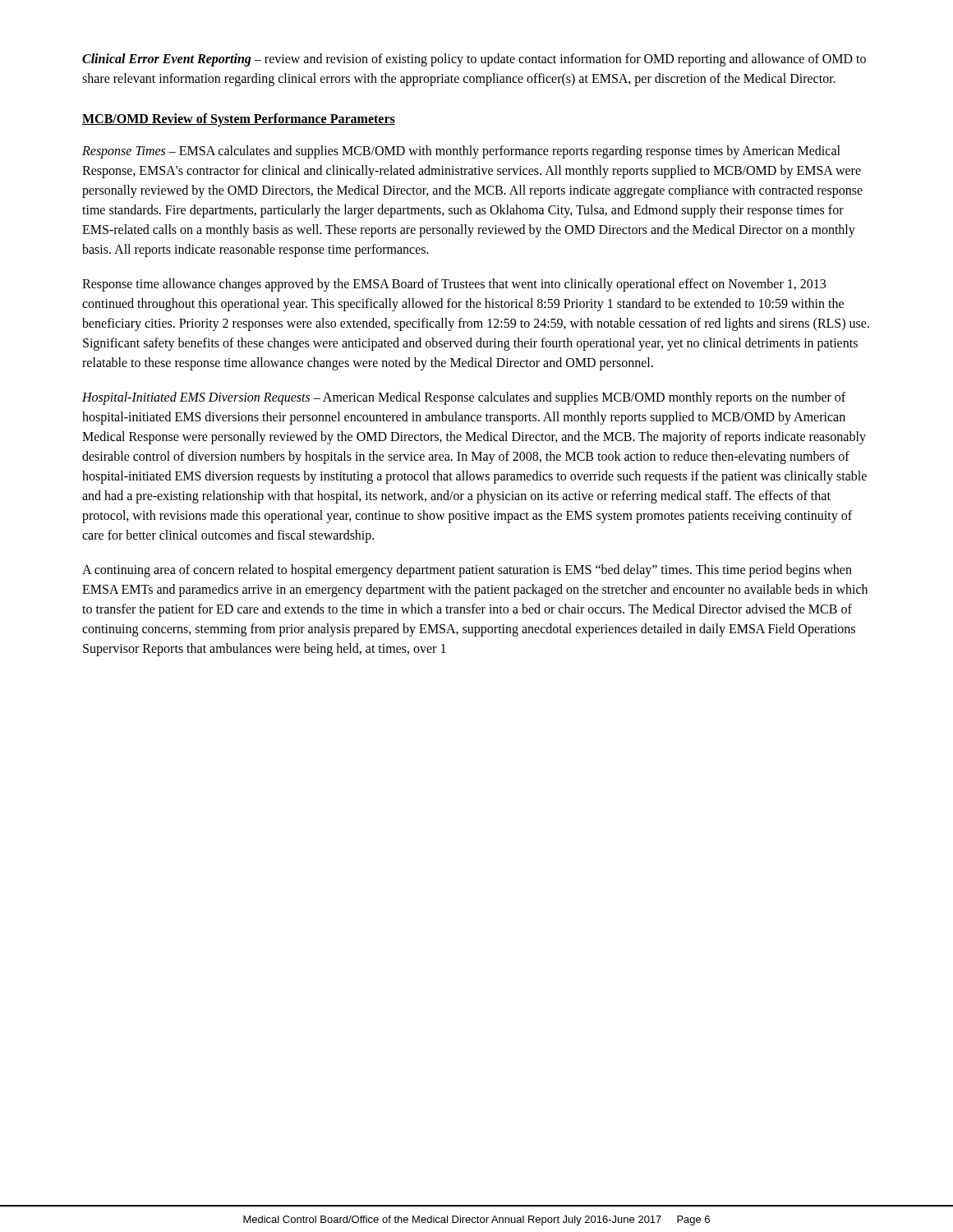This screenshot has height=1232, width=953.
Task: Find the block on this page that starts "Hospital-Initiated EMS Diversion Requests – American Medical Response"
Action: (475, 466)
